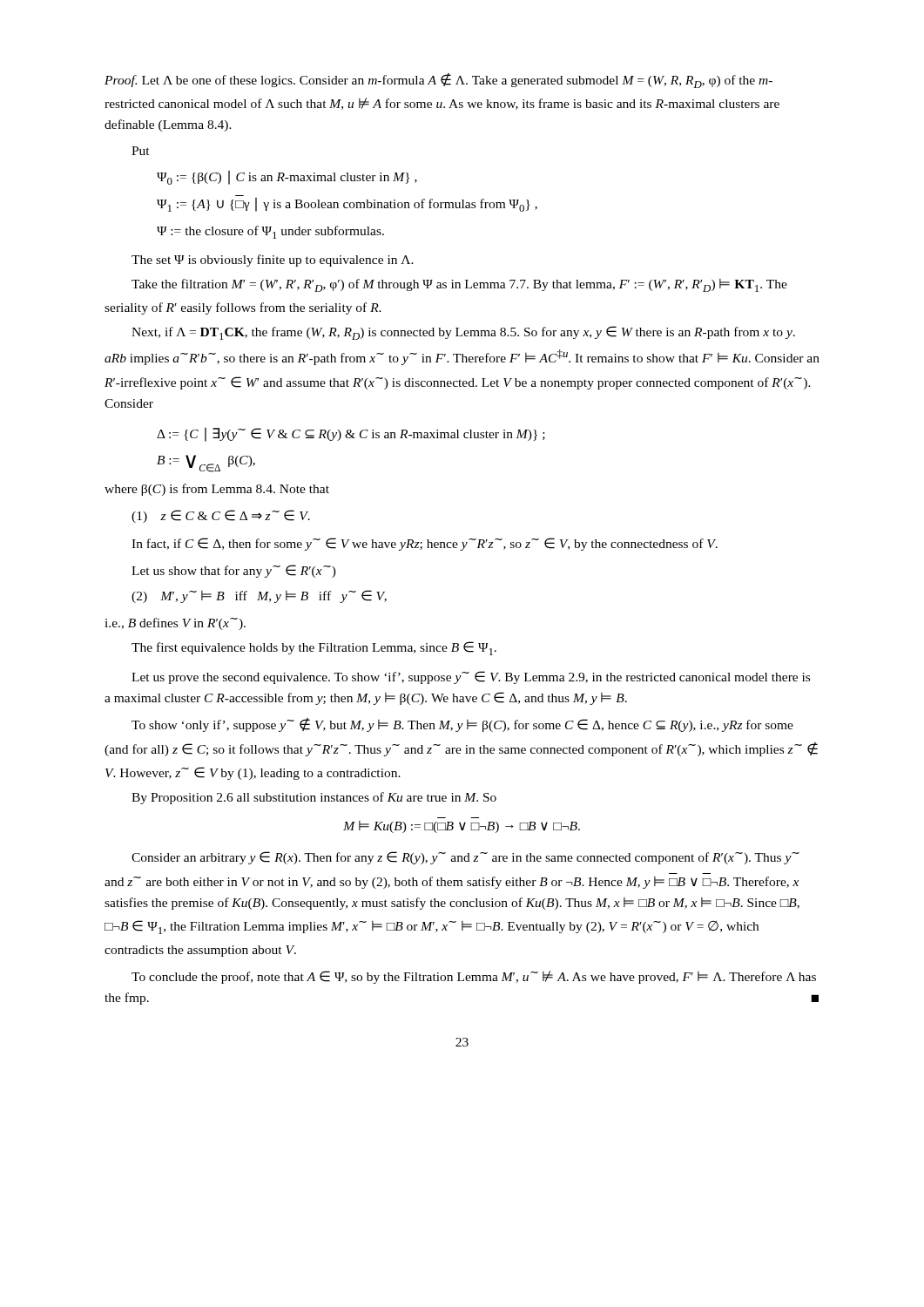Image resolution: width=924 pixels, height=1307 pixels.
Task: Find the text starting "Let us prove"
Action: [458, 686]
